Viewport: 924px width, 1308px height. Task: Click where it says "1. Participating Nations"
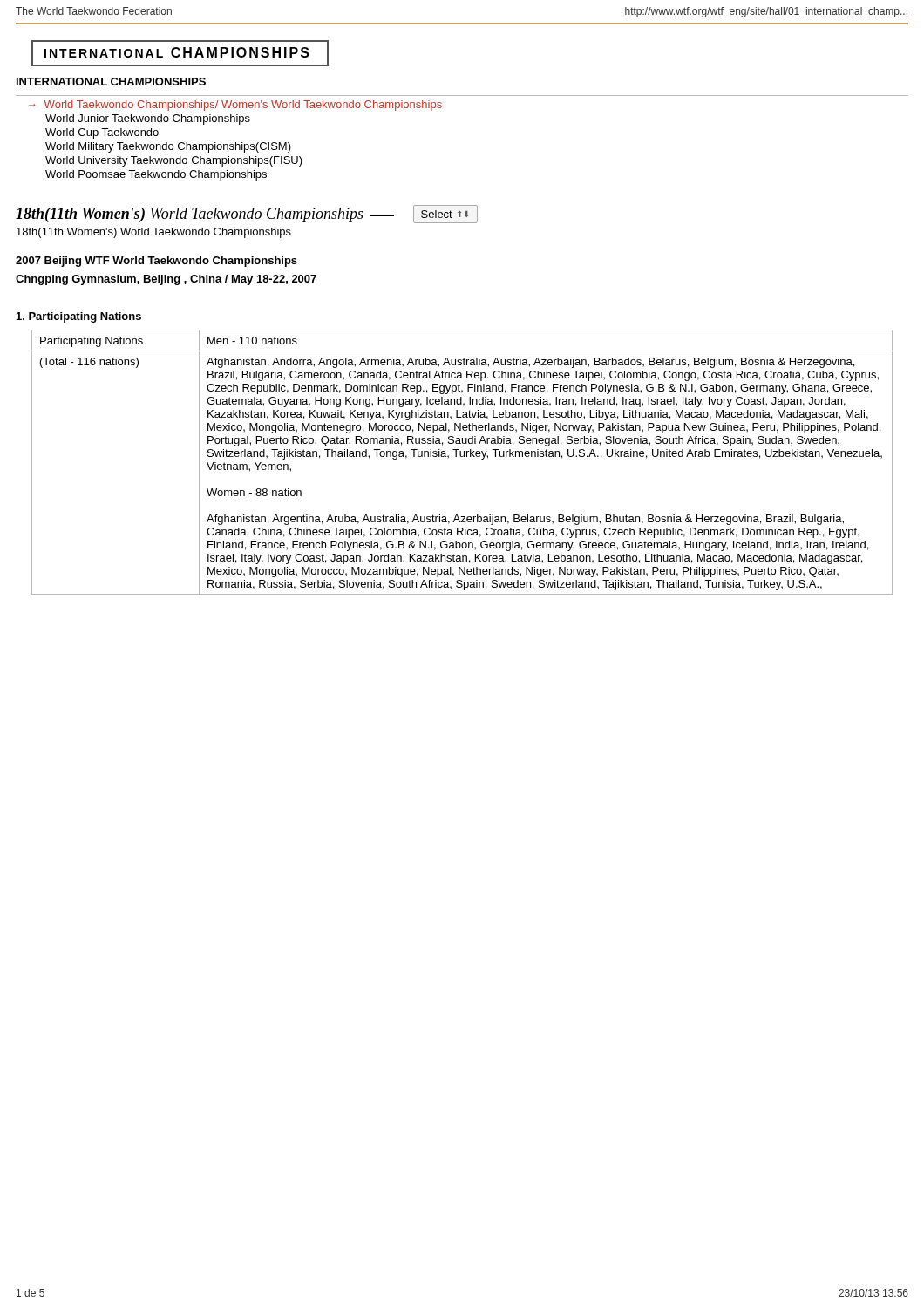click(x=79, y=316)
